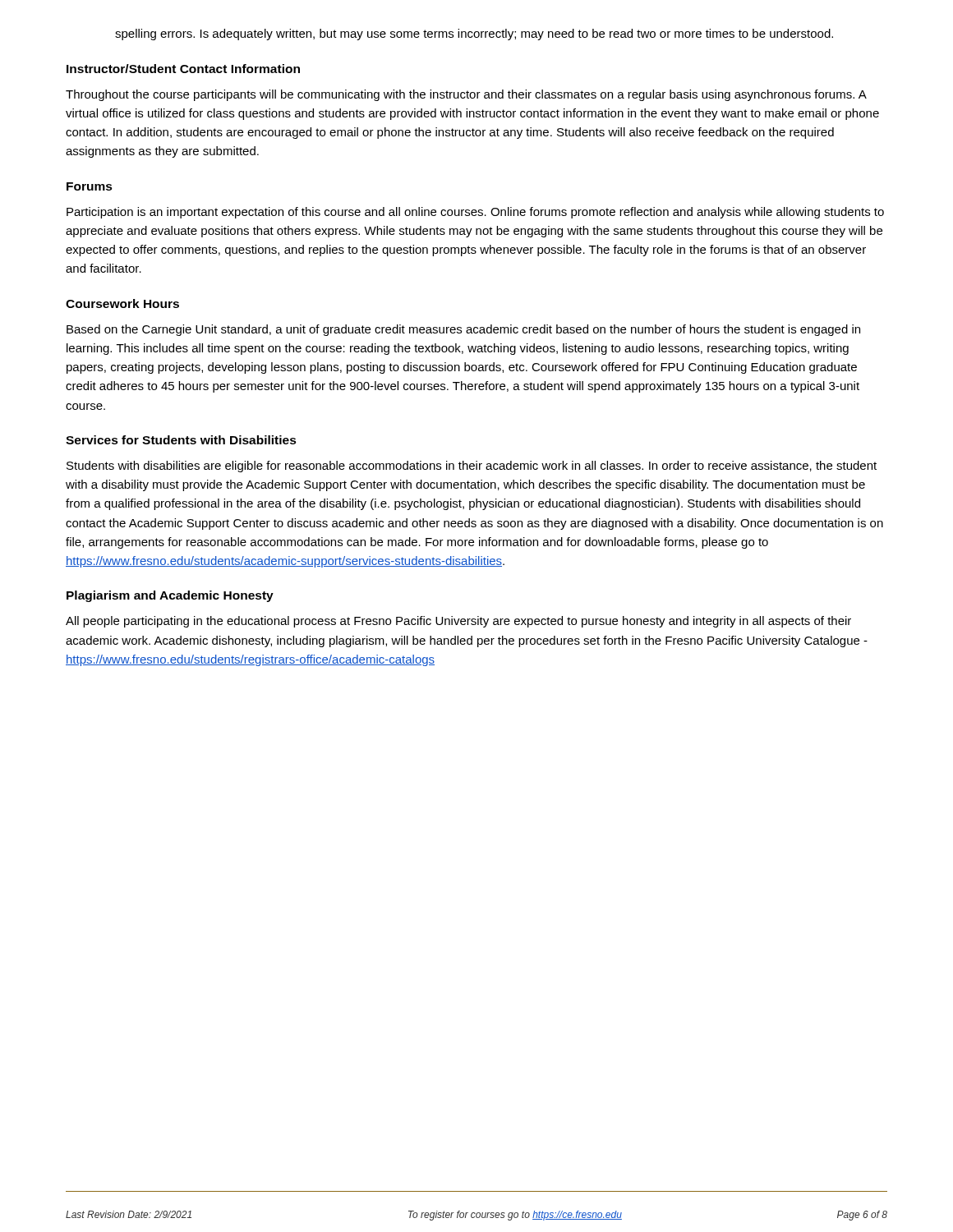Point to "Services for Students with Disabilities"
The image size is (953, 1232).
[181, 440]
